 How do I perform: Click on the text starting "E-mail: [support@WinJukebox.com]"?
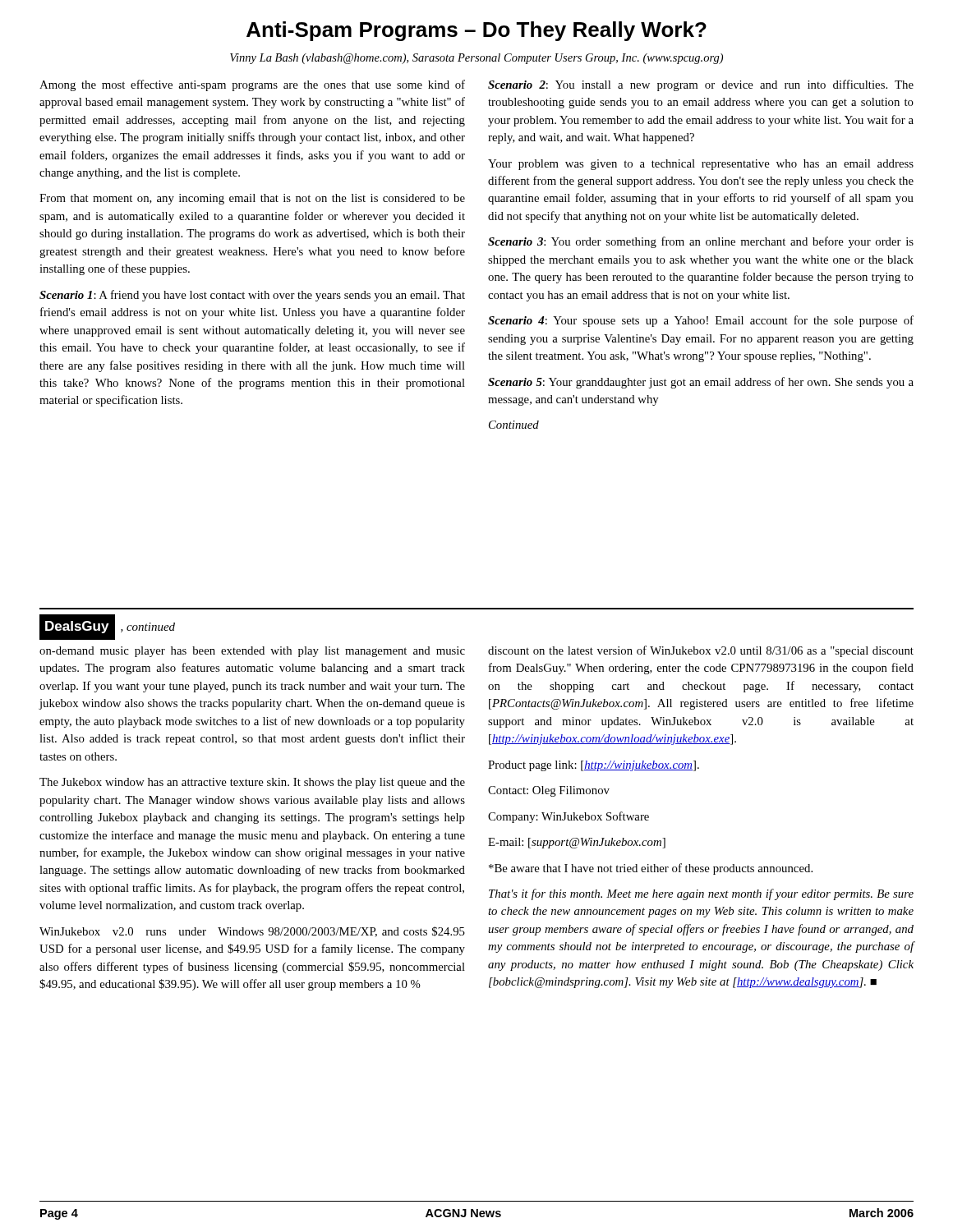[577, 843]
